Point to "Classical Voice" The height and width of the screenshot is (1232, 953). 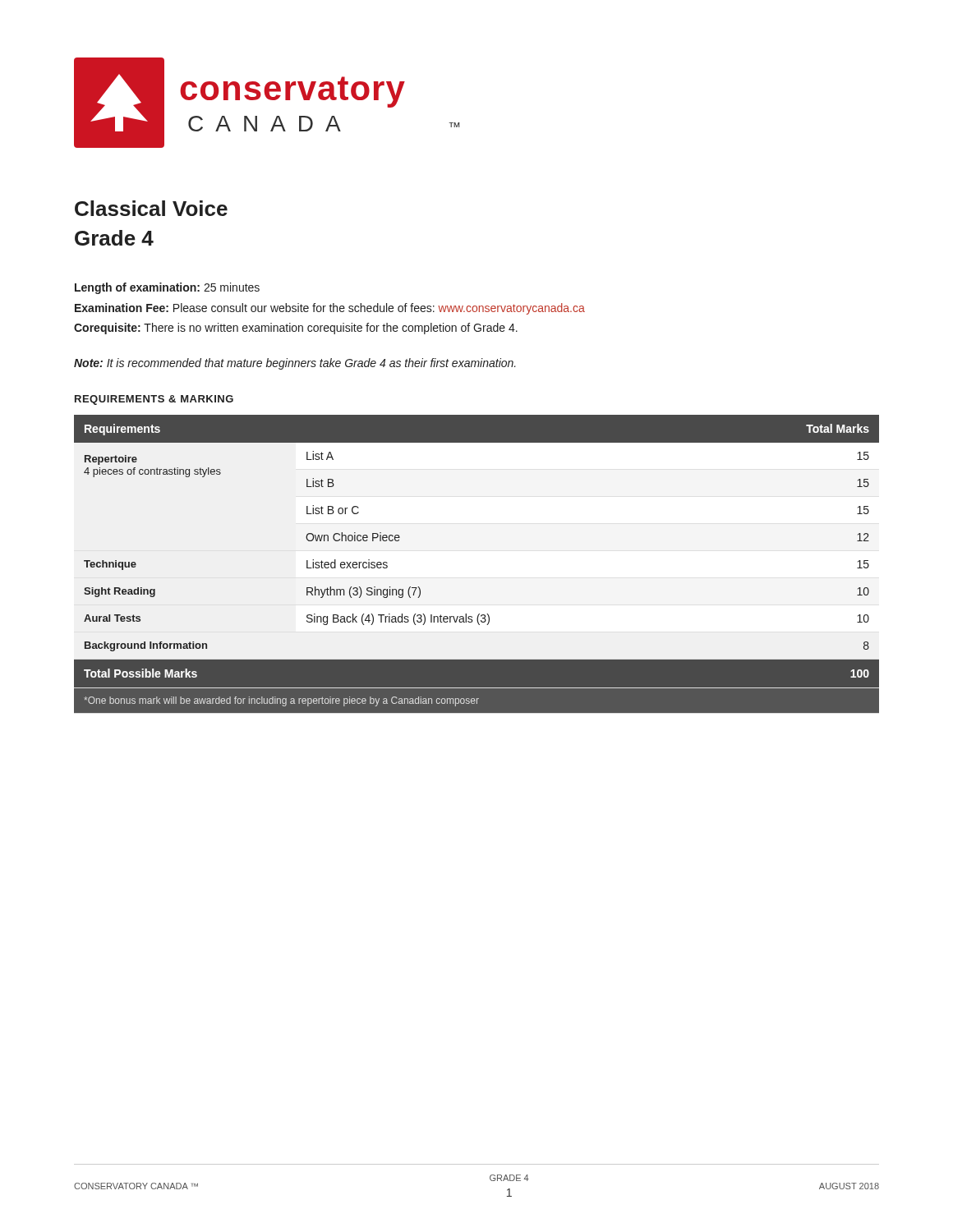(151, 209)
